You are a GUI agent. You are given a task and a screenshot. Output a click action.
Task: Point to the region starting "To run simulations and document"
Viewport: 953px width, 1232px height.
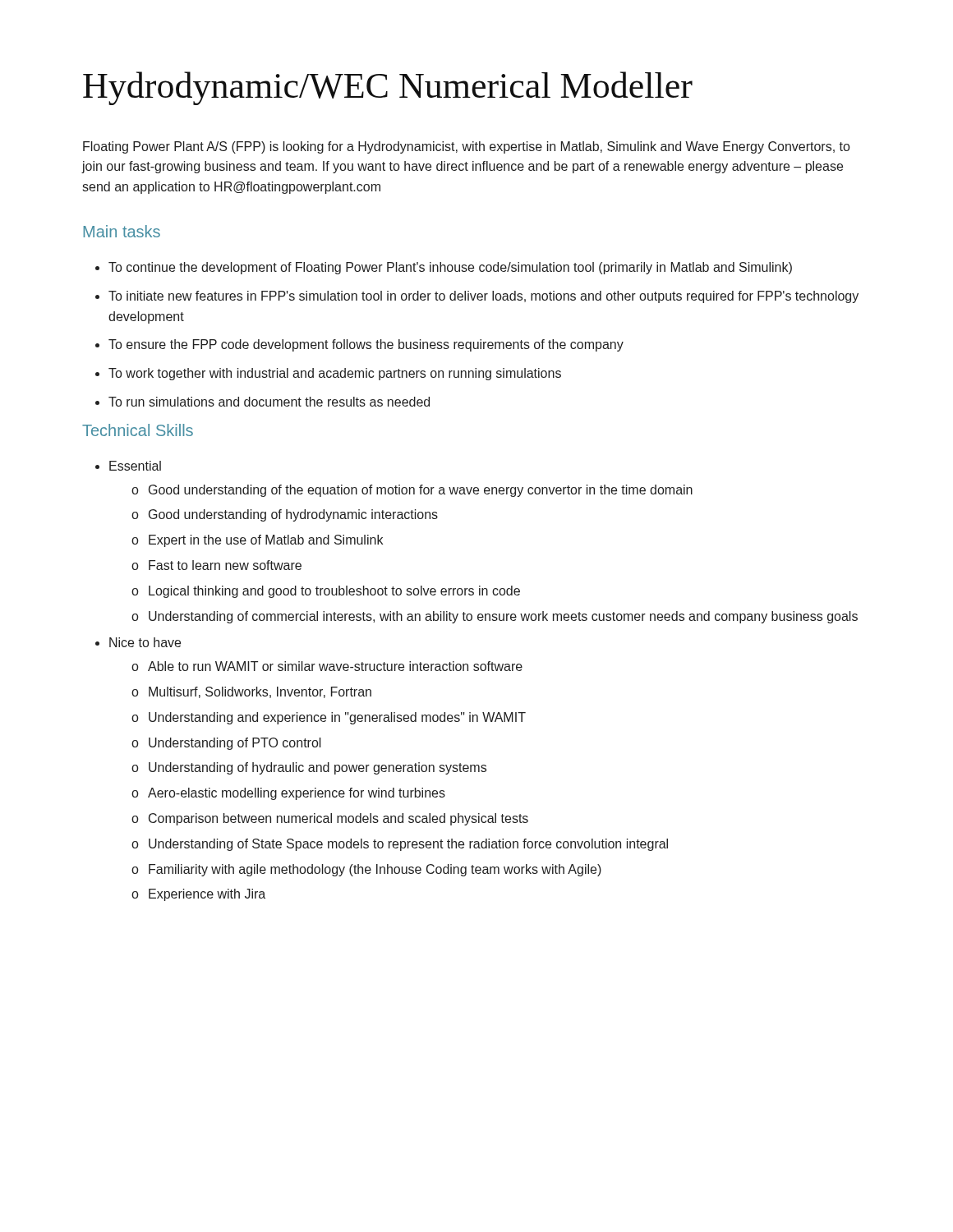click(x=270, y=402)
